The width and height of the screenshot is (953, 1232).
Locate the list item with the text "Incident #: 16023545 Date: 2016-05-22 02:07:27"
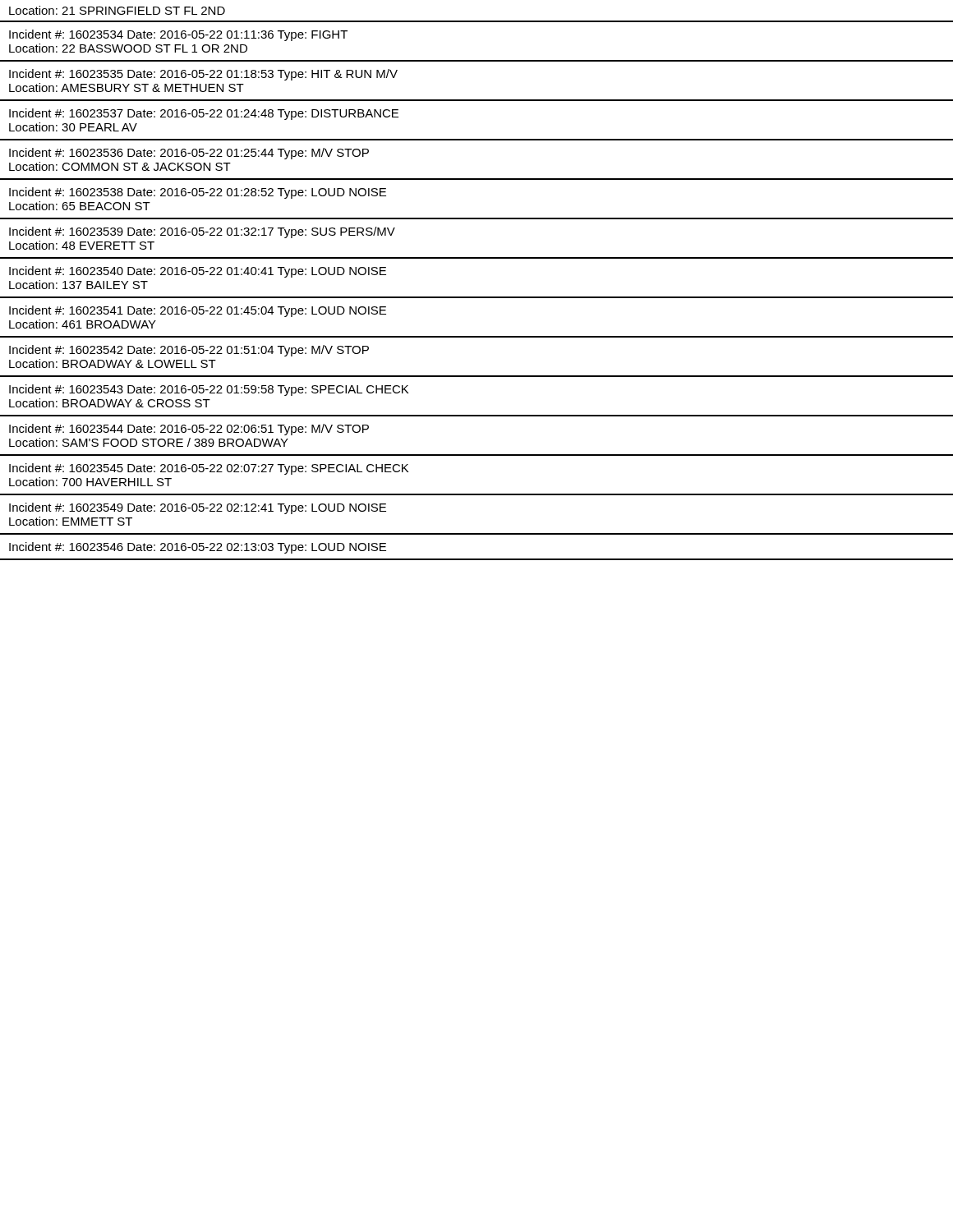[x=209, y=469]
